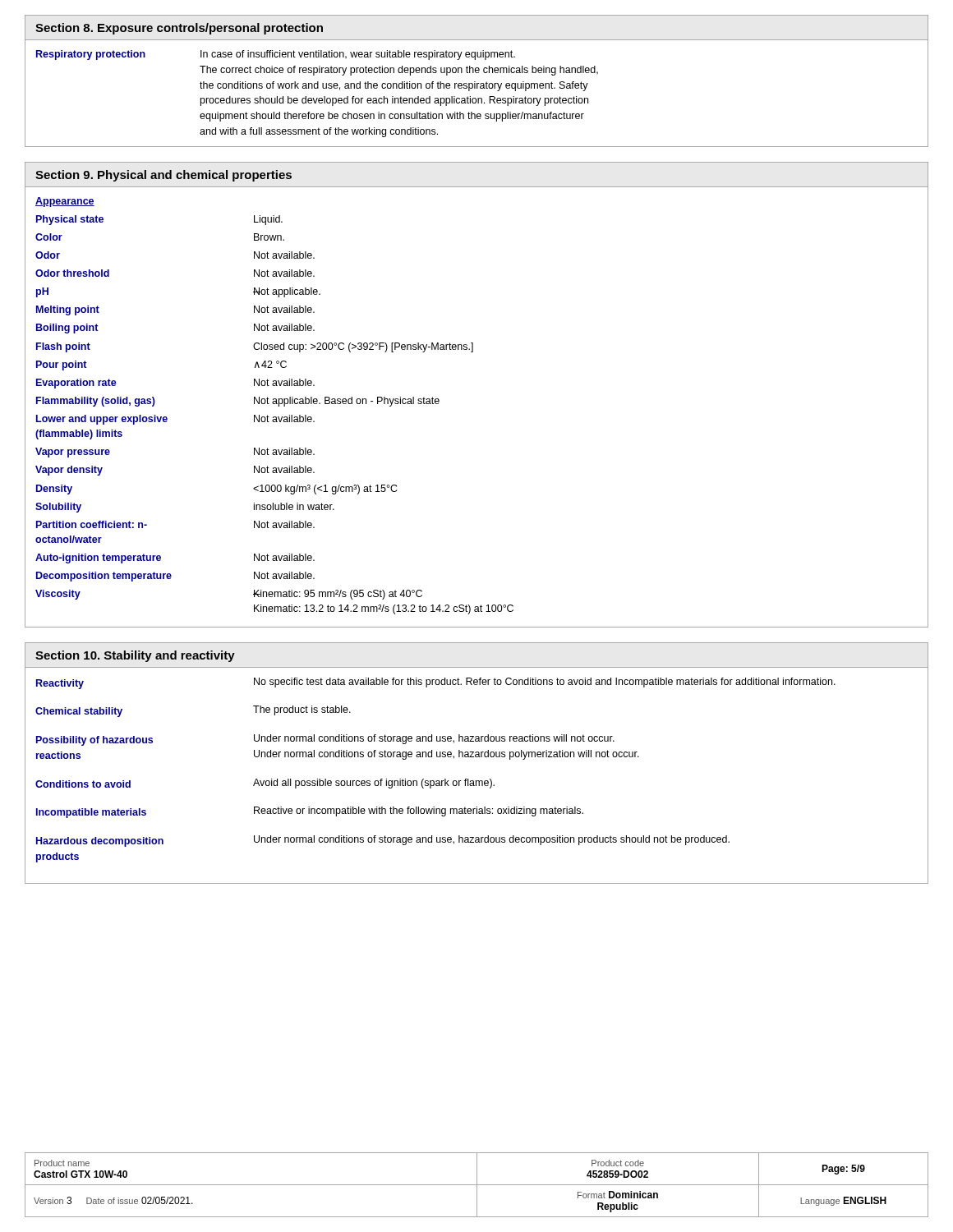The height and width of the screenshot is (1232, 953).
Task: Click on the section header that reads "Section 9. Physical and chemical properties"
Action: click(164, 174)
